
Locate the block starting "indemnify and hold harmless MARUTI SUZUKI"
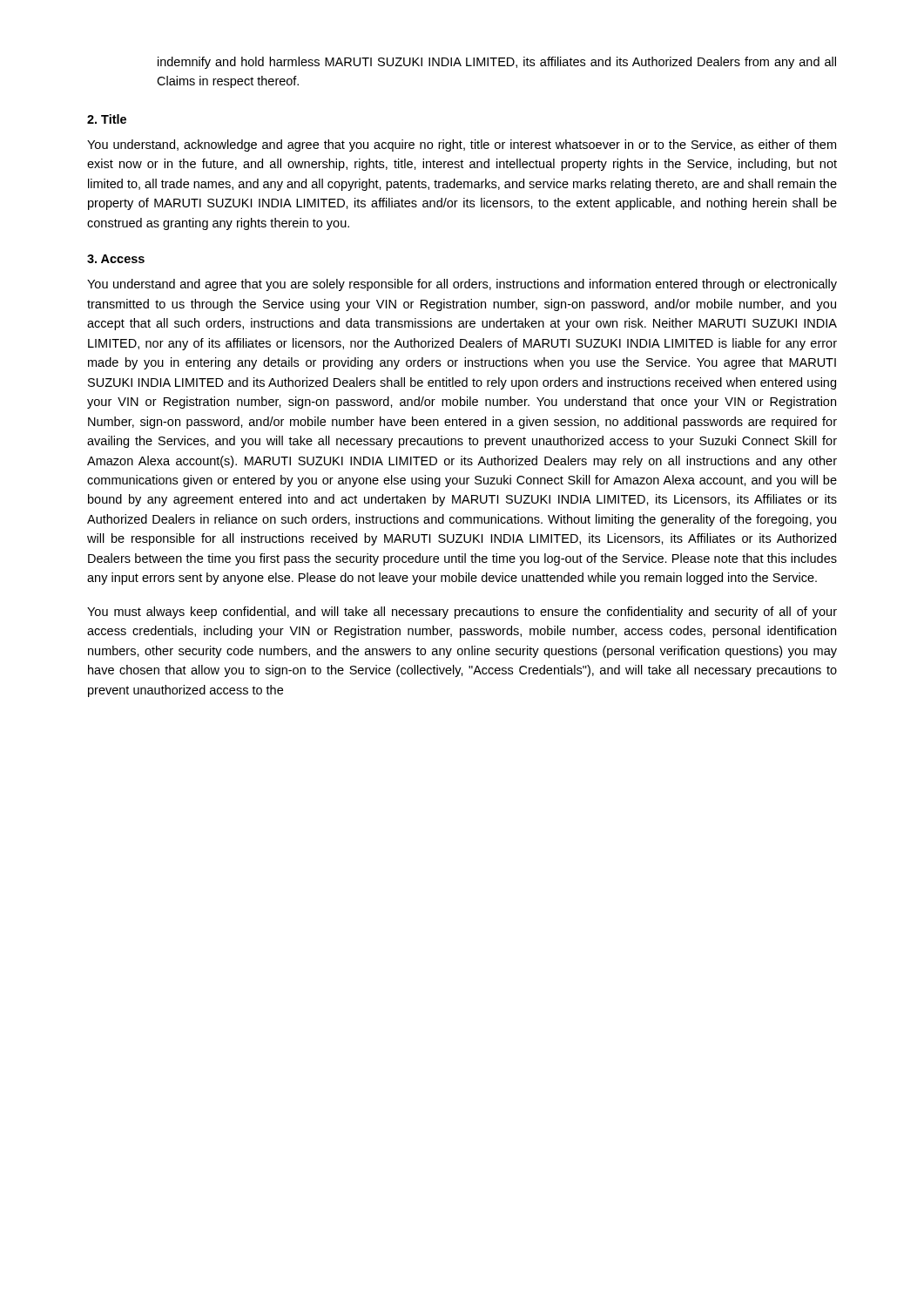pyautogui.click(x=497, y=72)
